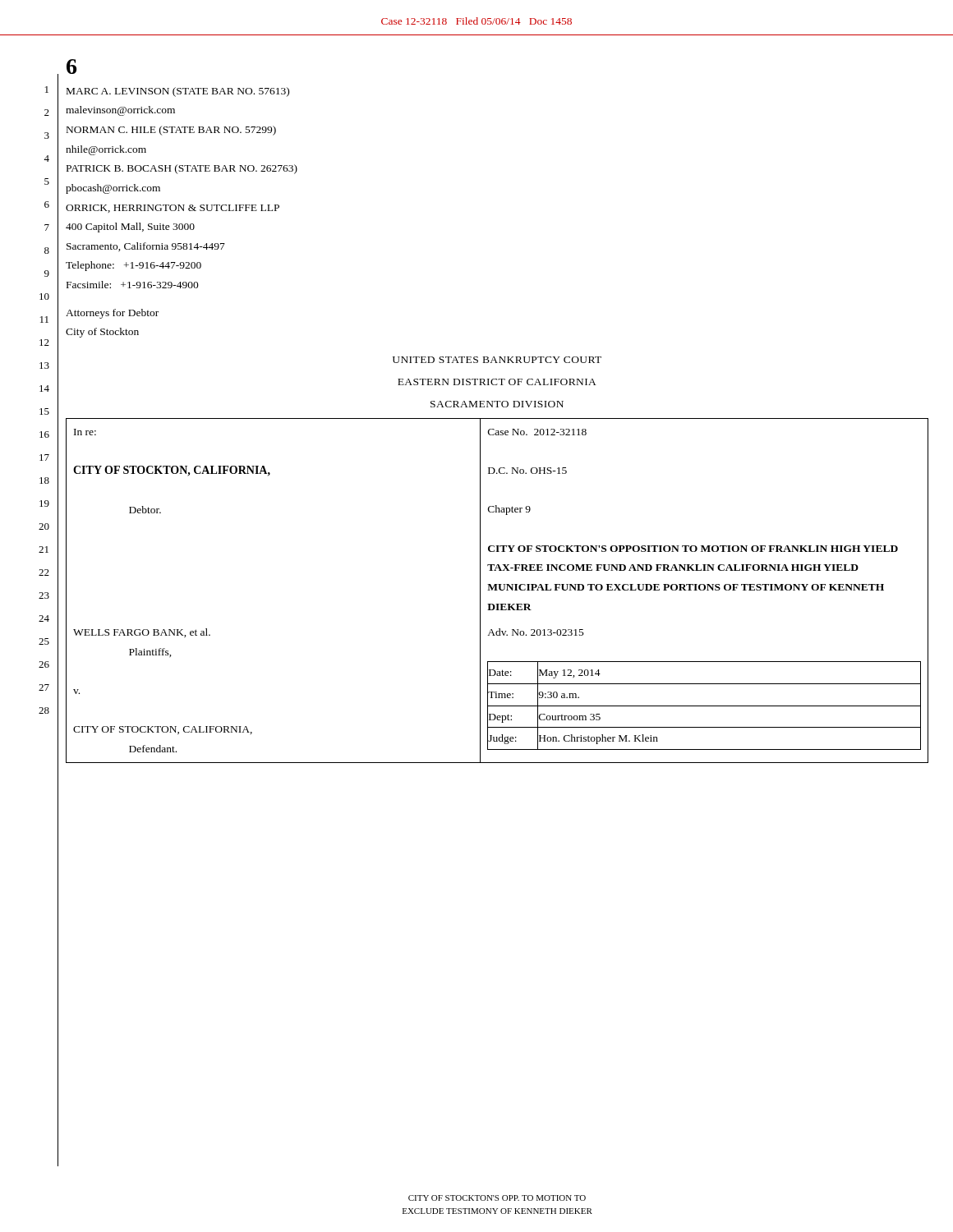Locate the table with the text "In re: CITY OF STOCKTON,"

(x=497, y=590)
